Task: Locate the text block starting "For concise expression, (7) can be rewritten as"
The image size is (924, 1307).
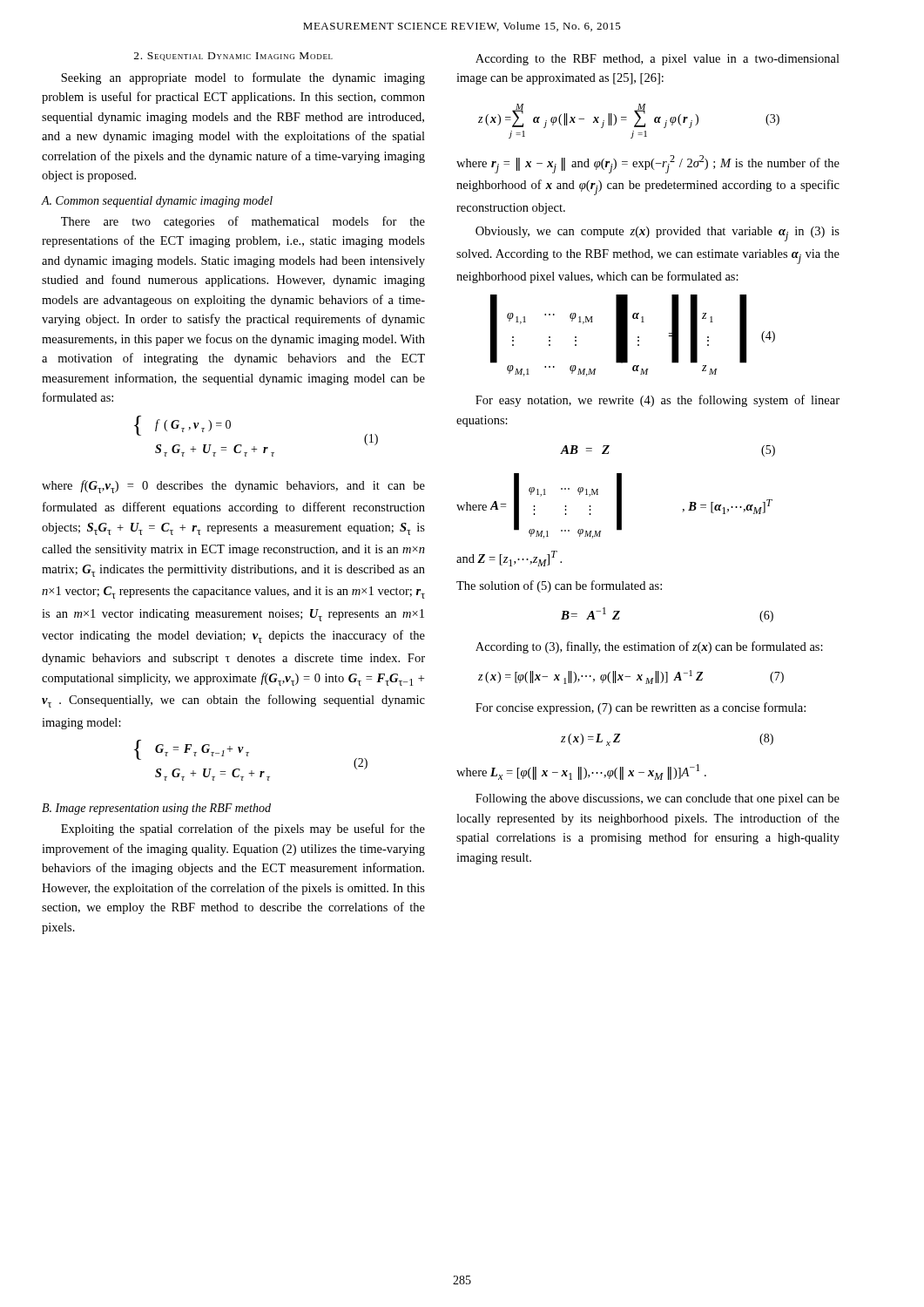Action: pyautogui.click(x=648, y=708)
